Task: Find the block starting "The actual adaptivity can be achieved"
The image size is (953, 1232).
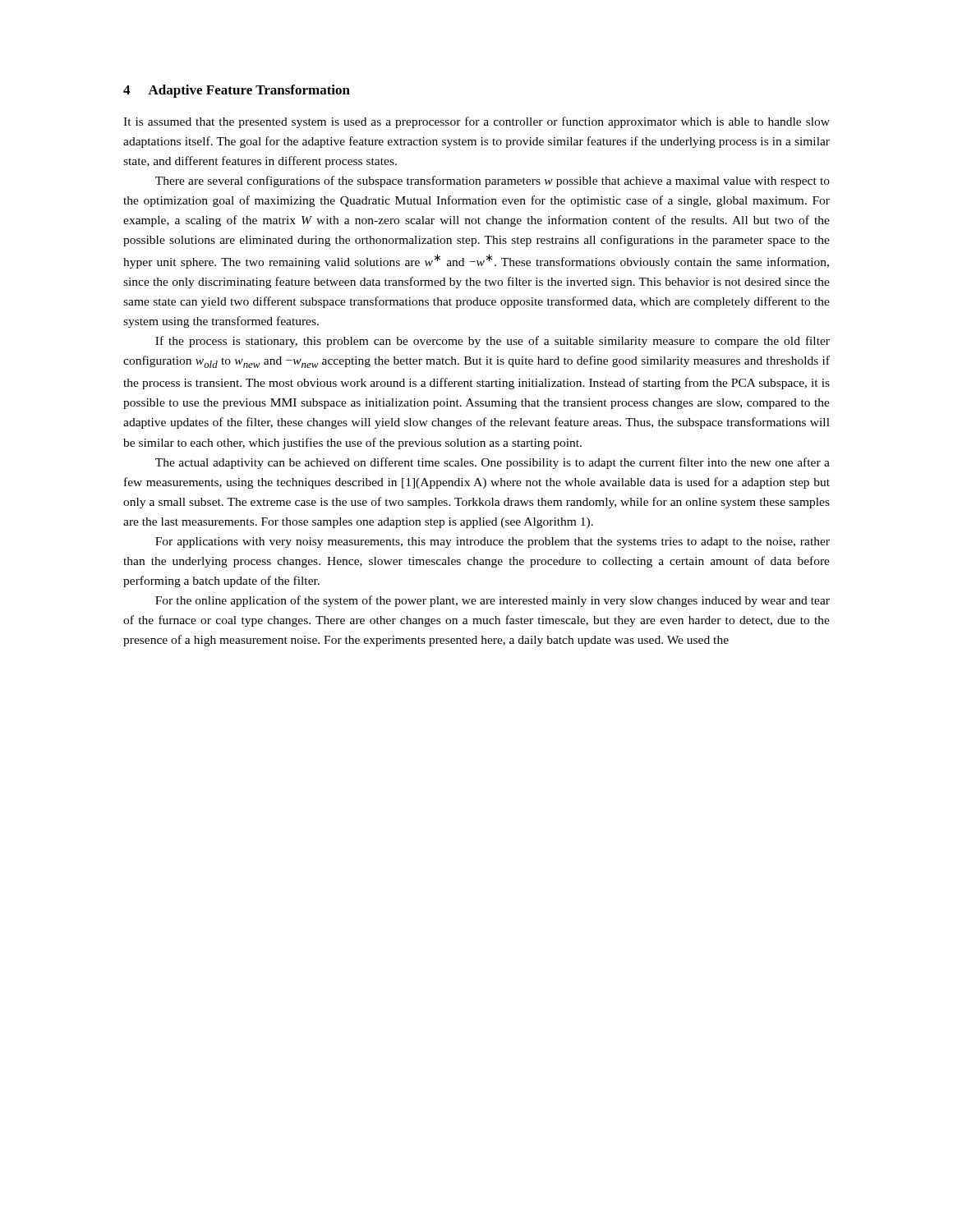Action: point(476,492)
